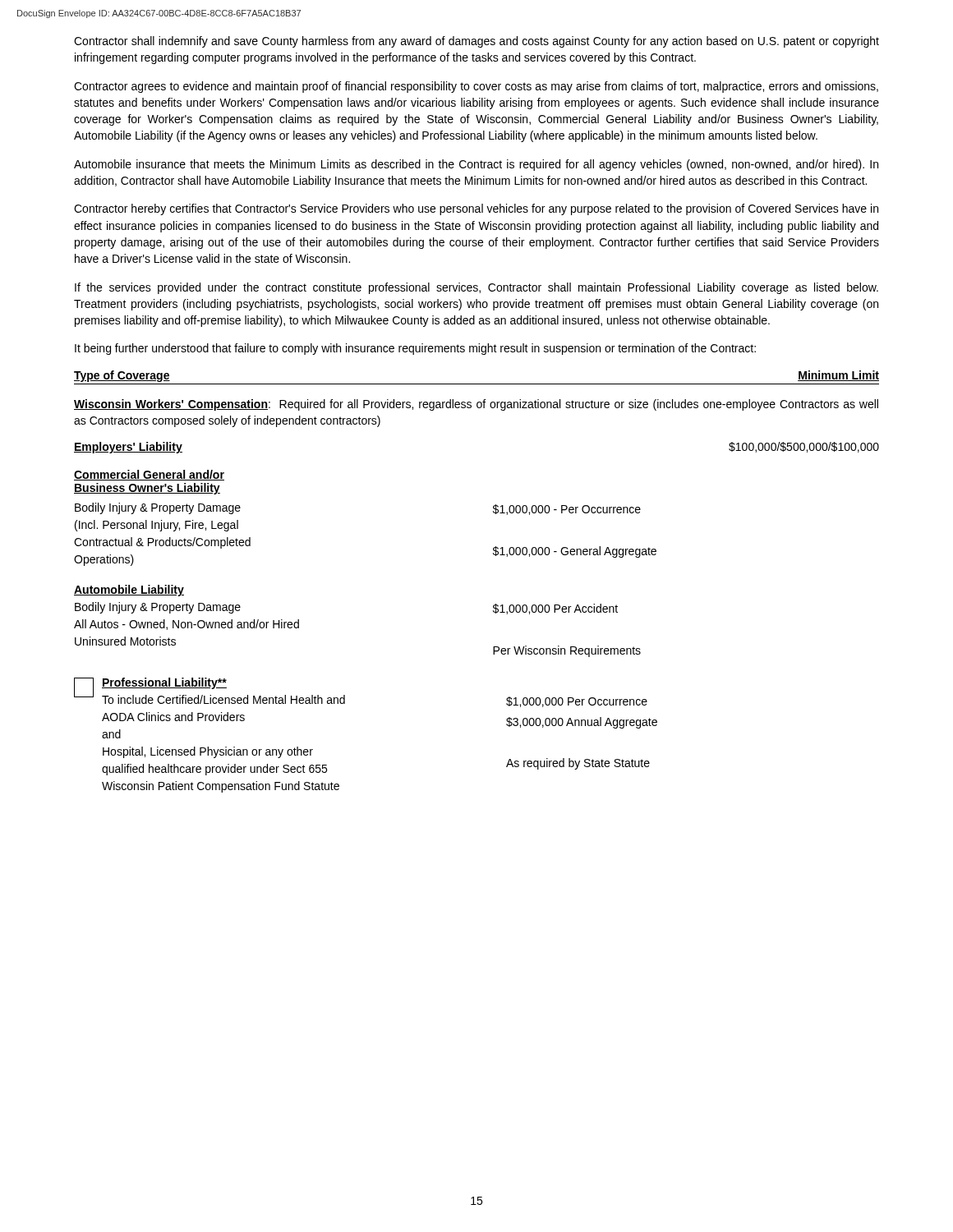
Task: Select the block starting "Contractor agrees to"
Action: tap(476, 111)
